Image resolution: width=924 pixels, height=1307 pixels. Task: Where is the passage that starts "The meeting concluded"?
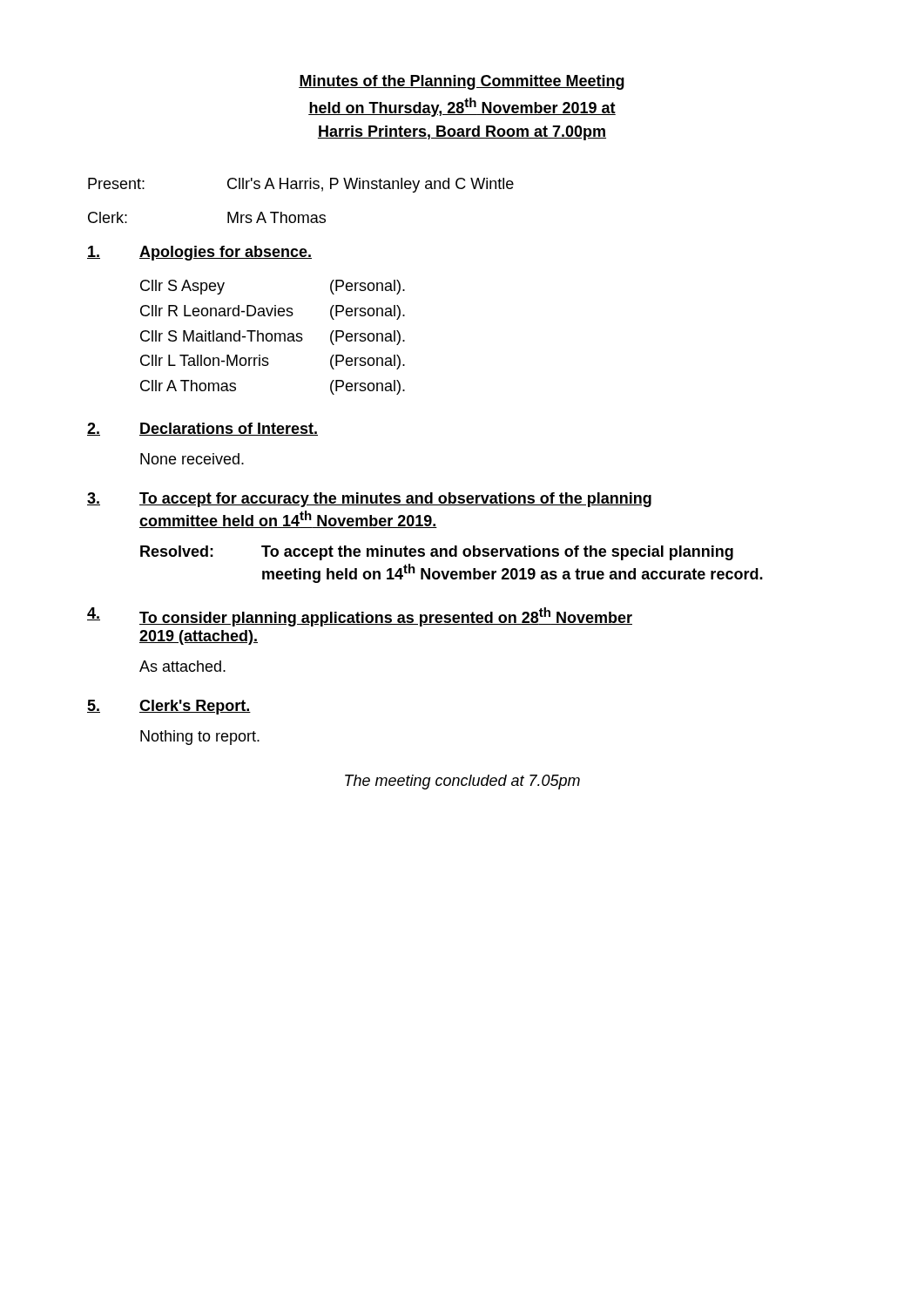[x=462, y=781]
